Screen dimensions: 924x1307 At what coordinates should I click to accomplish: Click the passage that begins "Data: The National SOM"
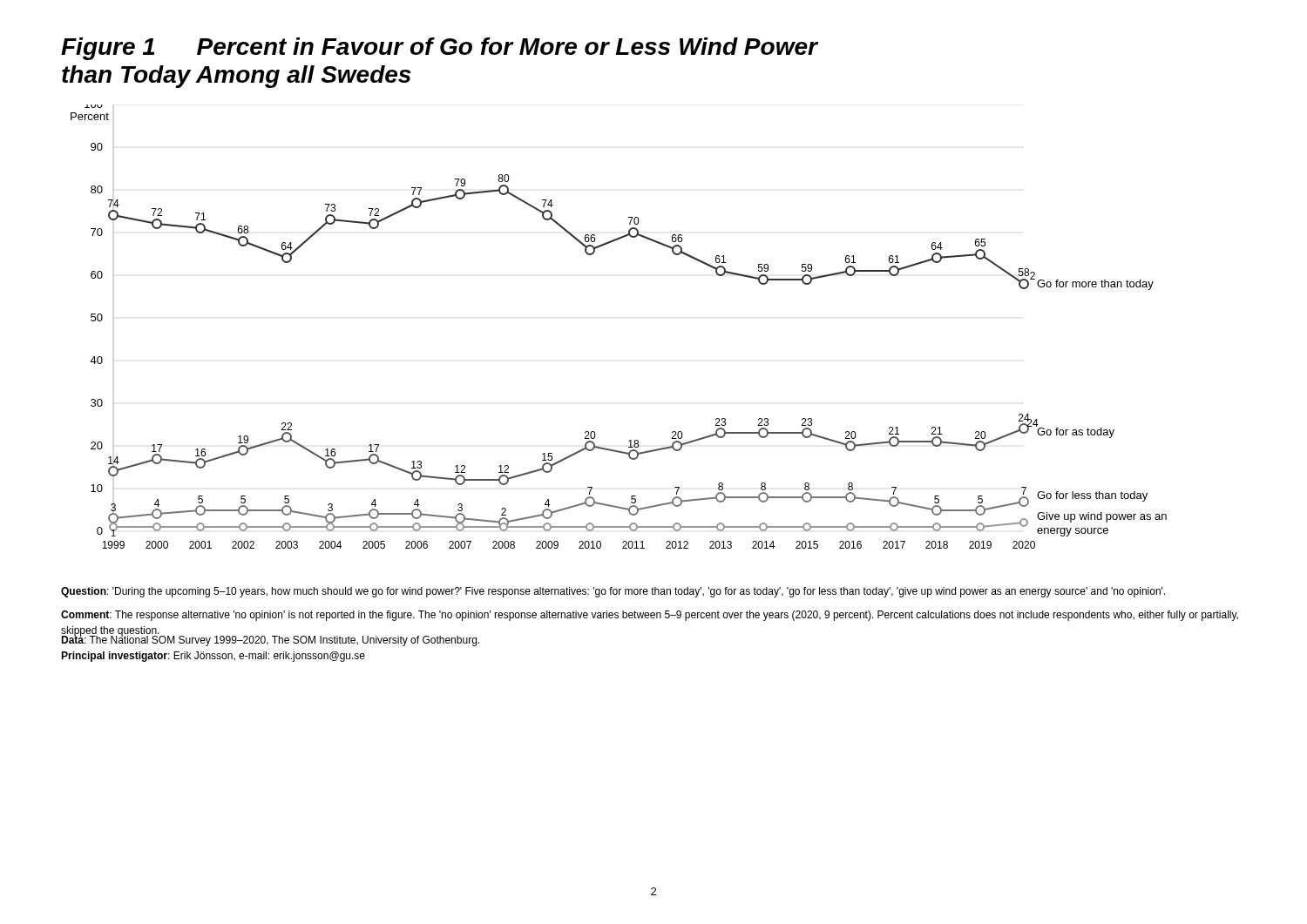click(271, 640)
